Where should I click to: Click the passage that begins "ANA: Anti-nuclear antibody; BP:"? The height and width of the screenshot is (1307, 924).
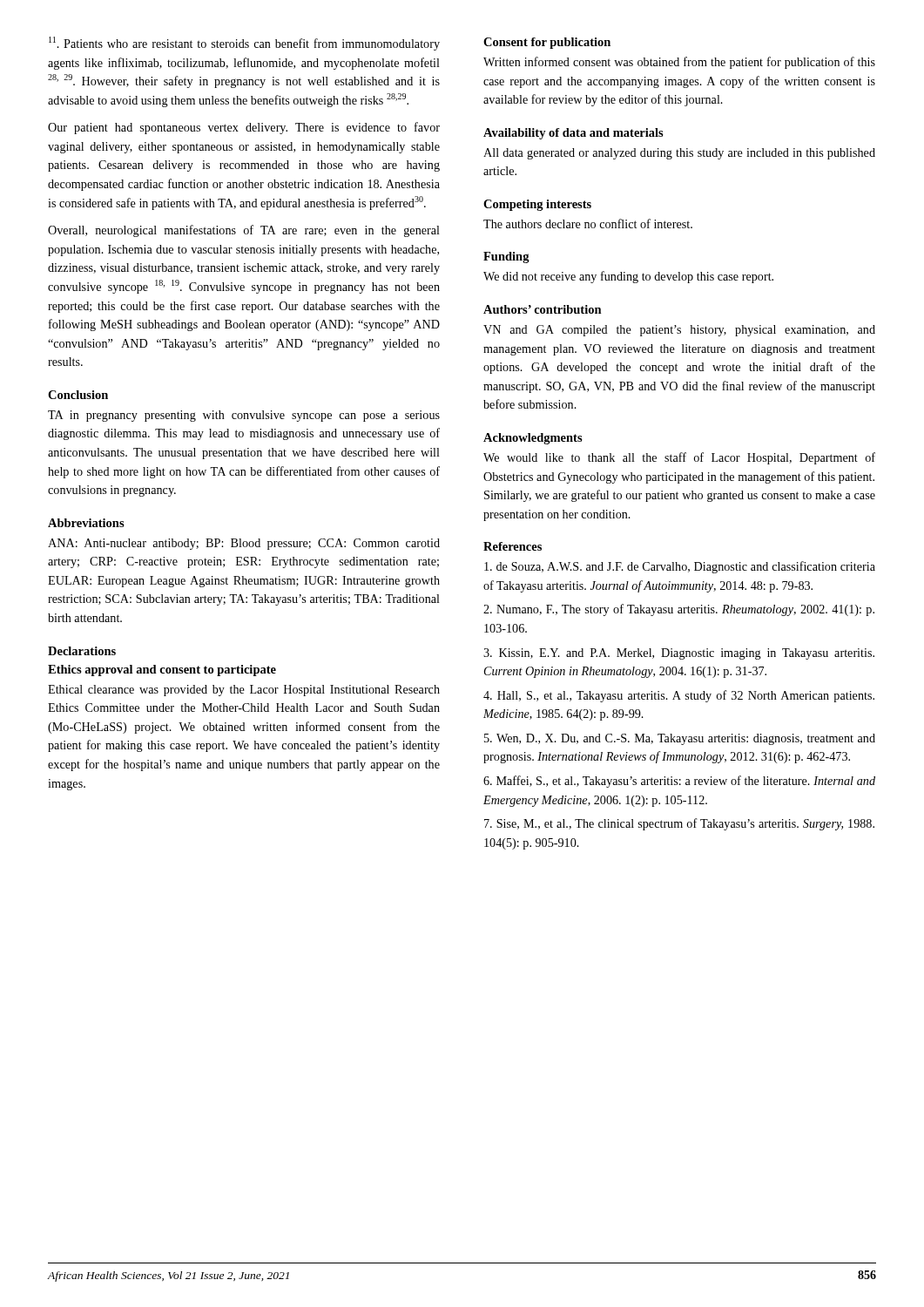click(x=244, y=580)
